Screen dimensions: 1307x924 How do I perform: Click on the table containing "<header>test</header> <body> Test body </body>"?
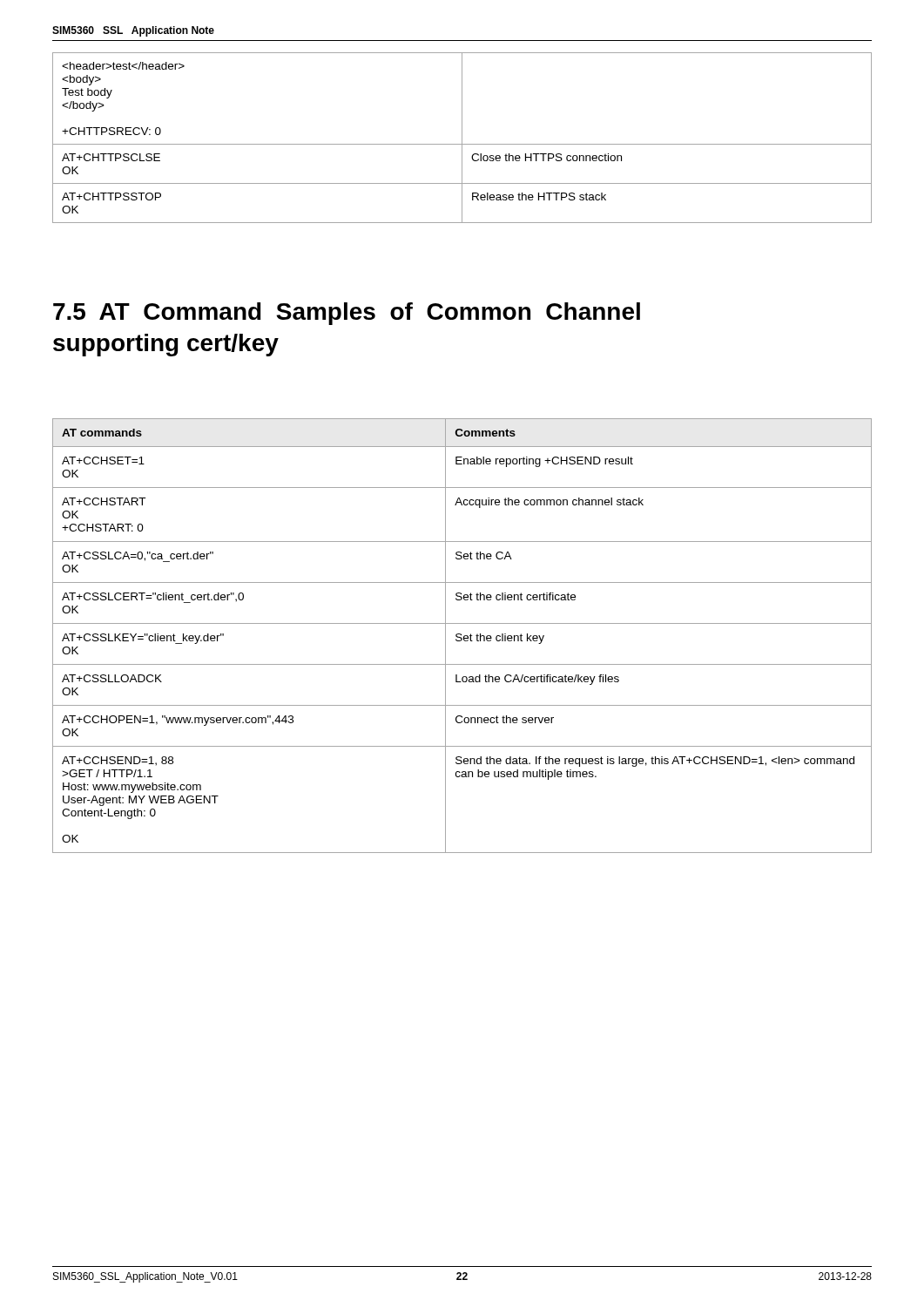462,138
